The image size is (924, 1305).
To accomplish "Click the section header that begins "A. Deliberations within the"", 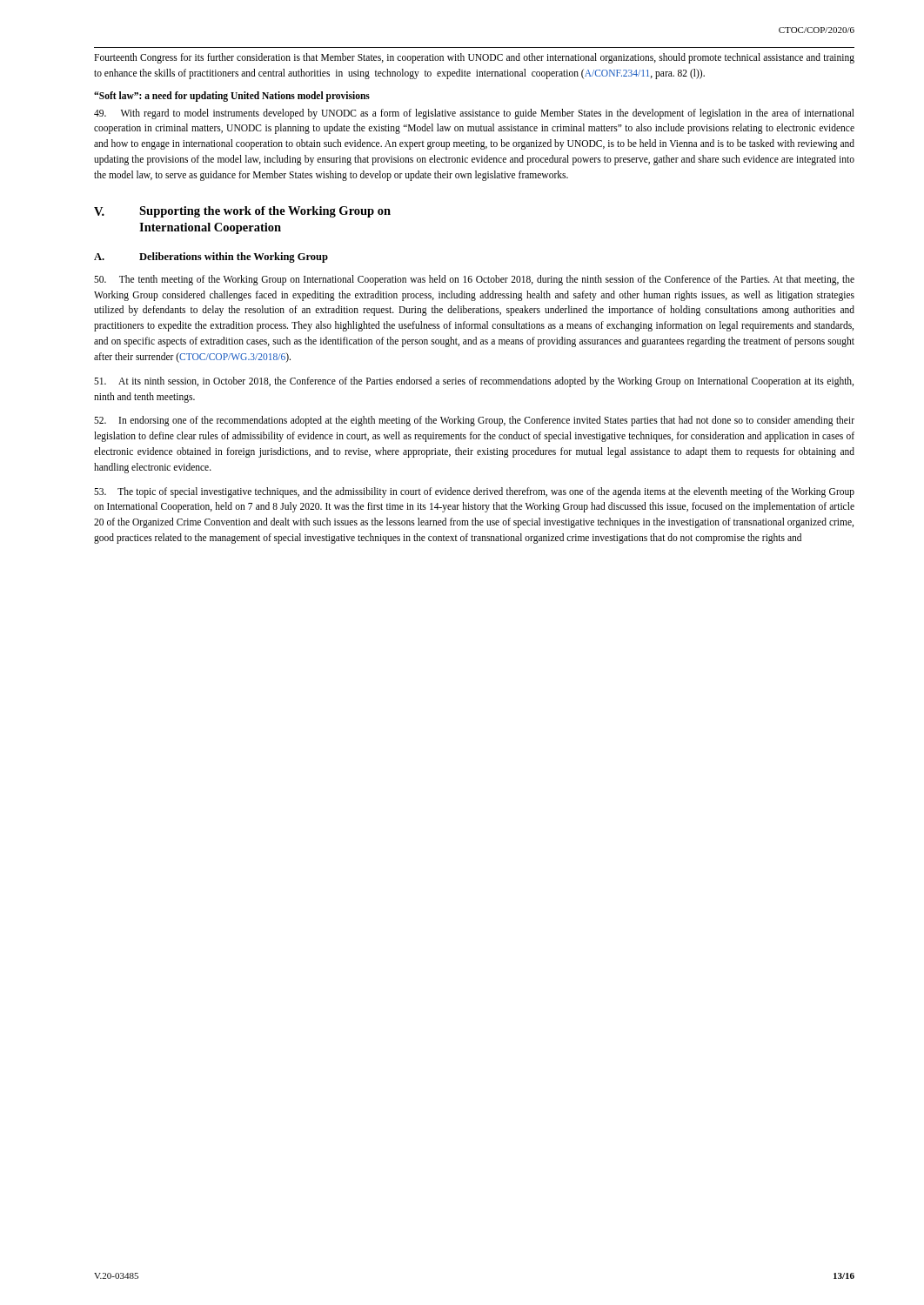I will 211,257.
